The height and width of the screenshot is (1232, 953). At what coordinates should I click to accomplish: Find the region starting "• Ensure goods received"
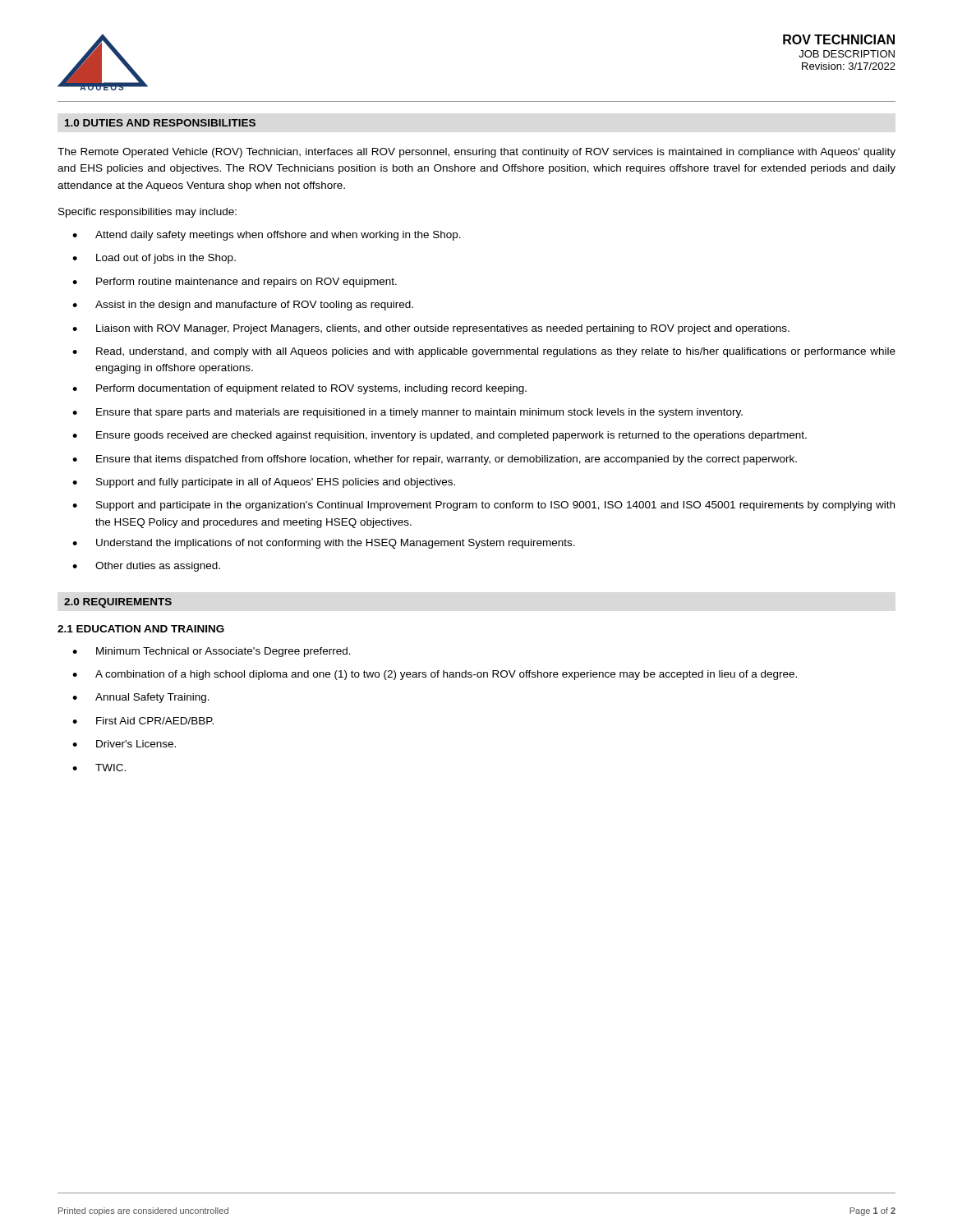point(484,437)
